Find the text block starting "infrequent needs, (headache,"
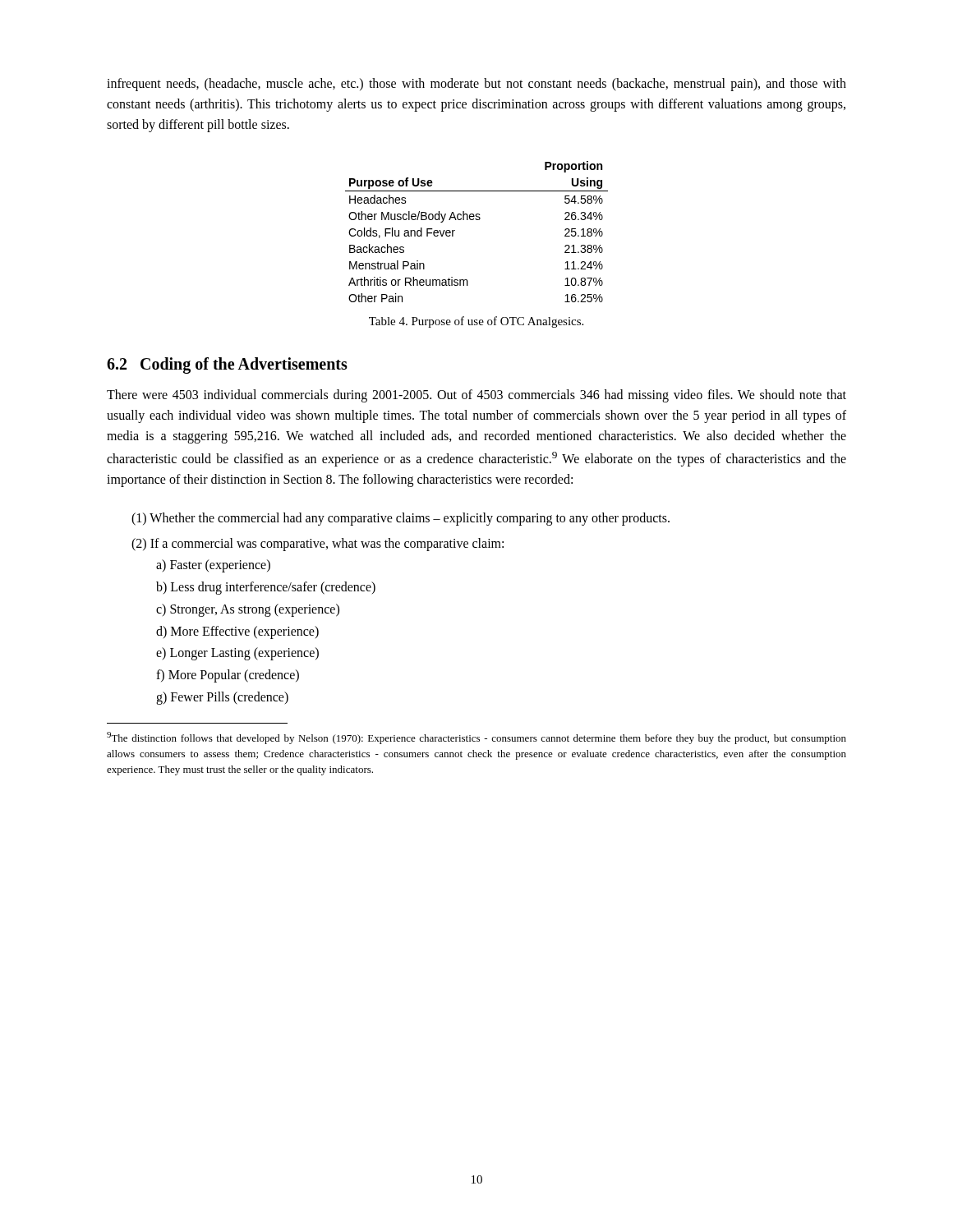The width and height of the screenshot is (953, 1232). click(476, 104)
